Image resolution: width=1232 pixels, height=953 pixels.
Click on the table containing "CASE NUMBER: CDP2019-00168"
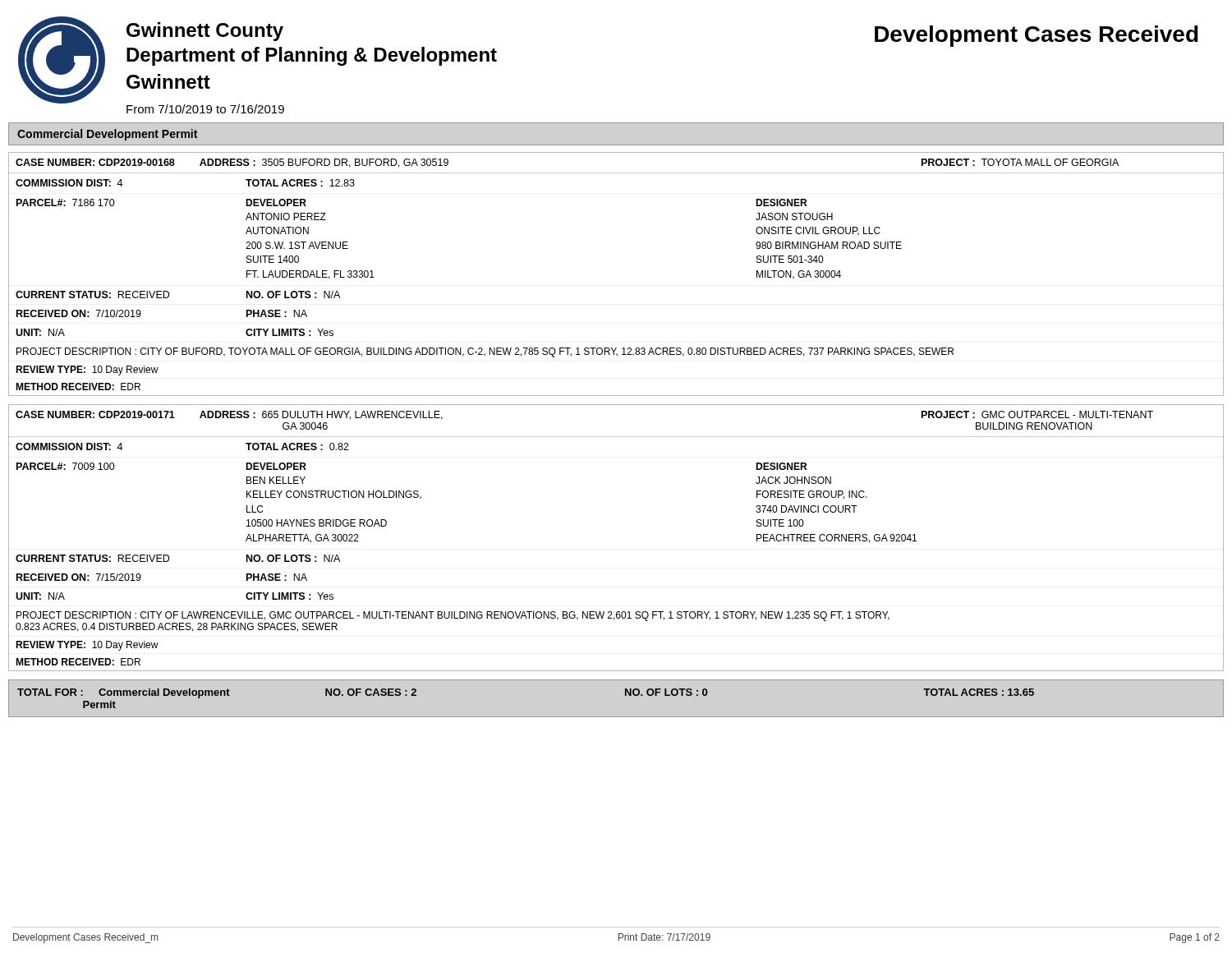point(616,274)
